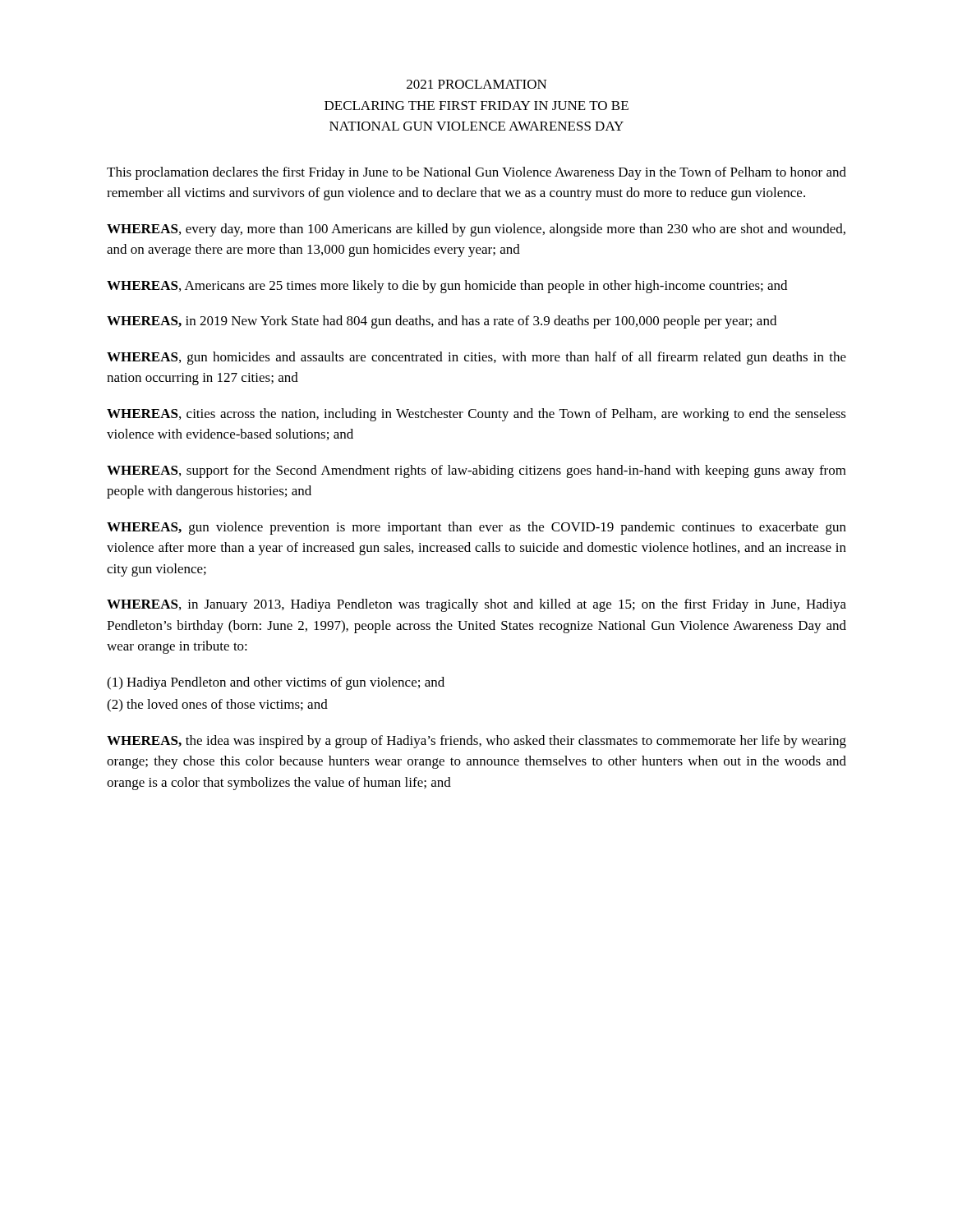This screenshot has height=1232, width=953.
Task: Navigate to the element starting "WHEREAS, Americans are 25 times more"
Action: pyautogui.click(x=447, y=285)
